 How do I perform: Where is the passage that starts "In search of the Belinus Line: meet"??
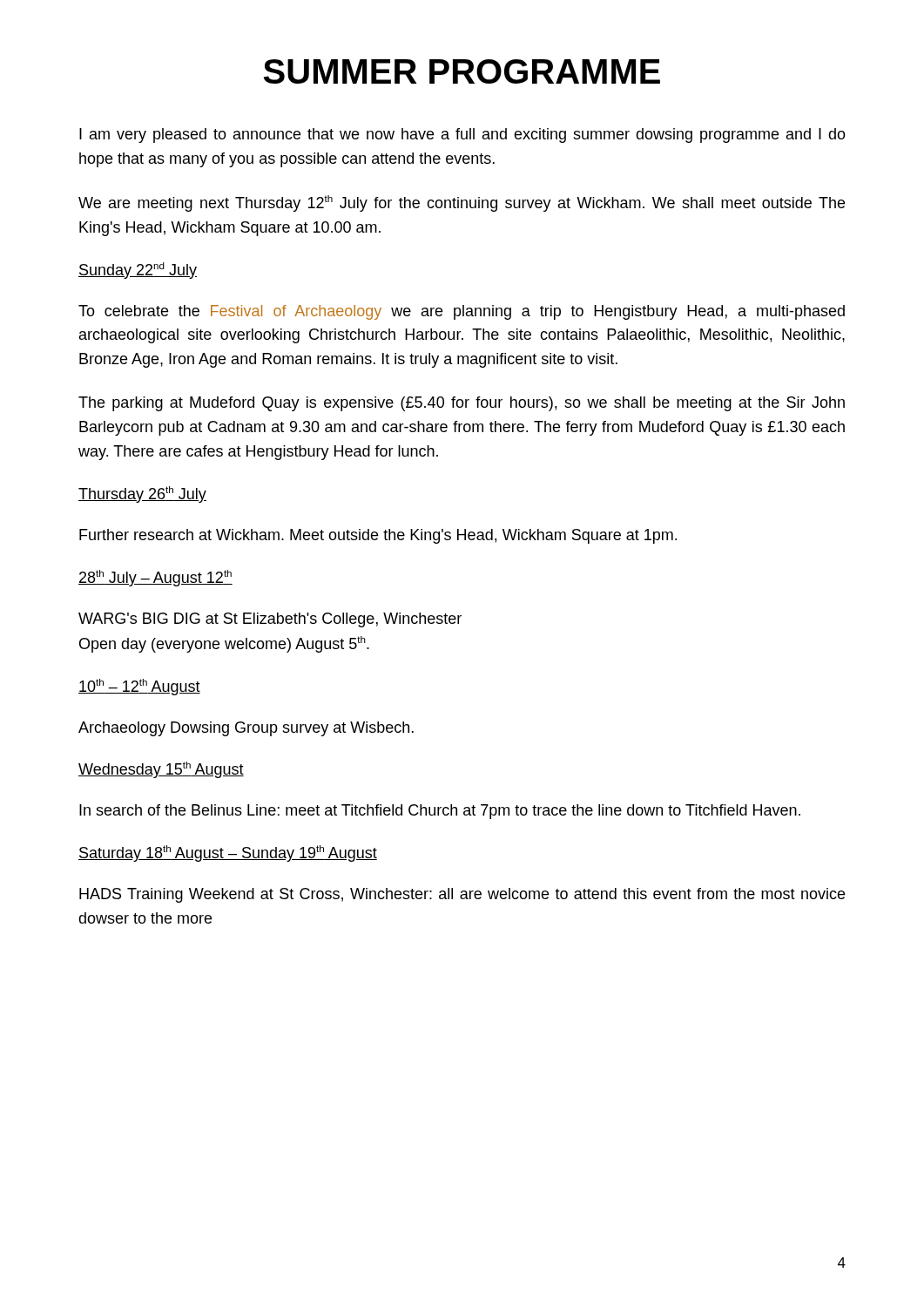point(440,811)
